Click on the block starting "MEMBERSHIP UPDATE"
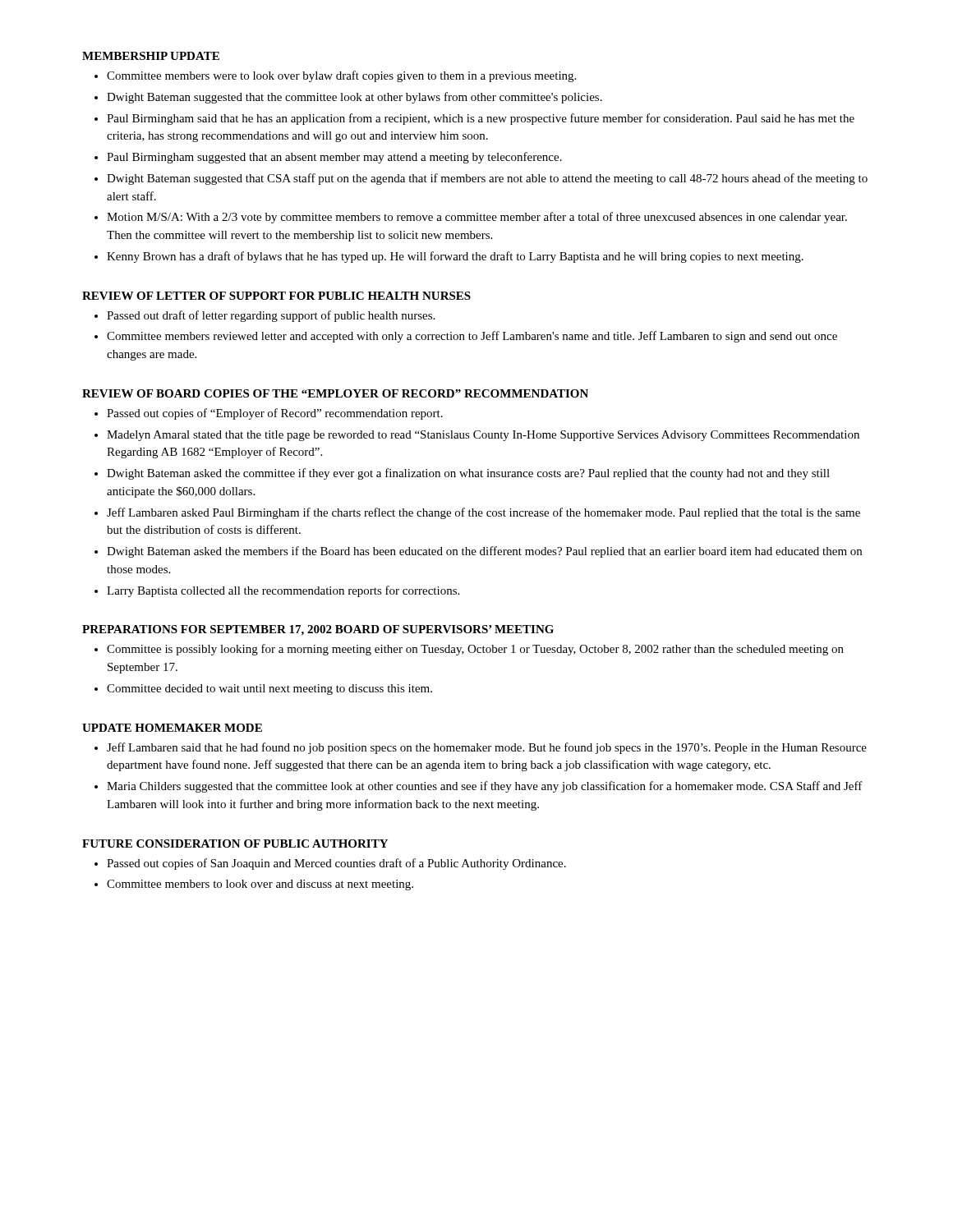 (x=151, y=56)
